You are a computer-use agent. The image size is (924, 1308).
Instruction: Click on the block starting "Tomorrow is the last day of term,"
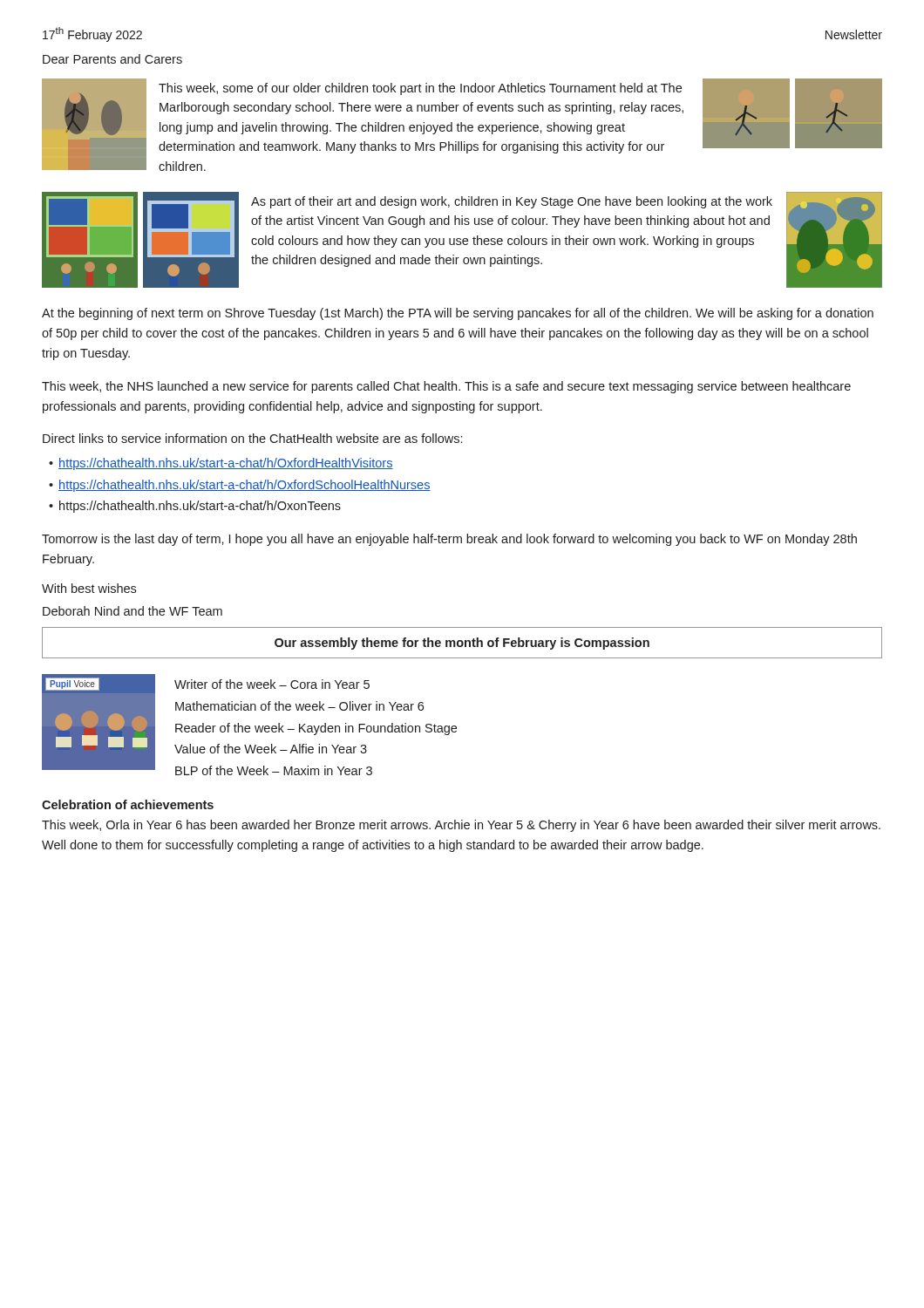[450, 549]
